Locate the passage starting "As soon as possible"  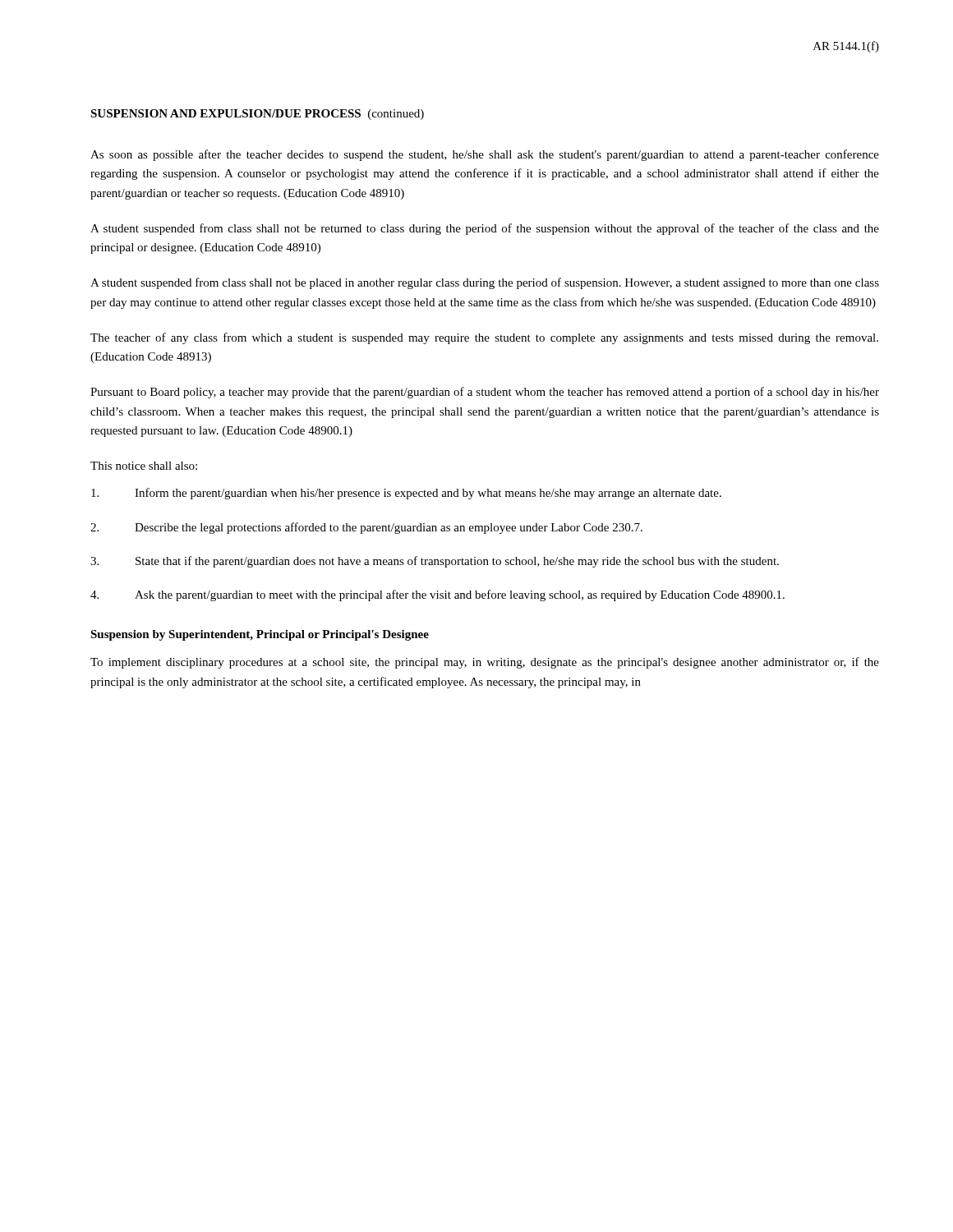485,174
